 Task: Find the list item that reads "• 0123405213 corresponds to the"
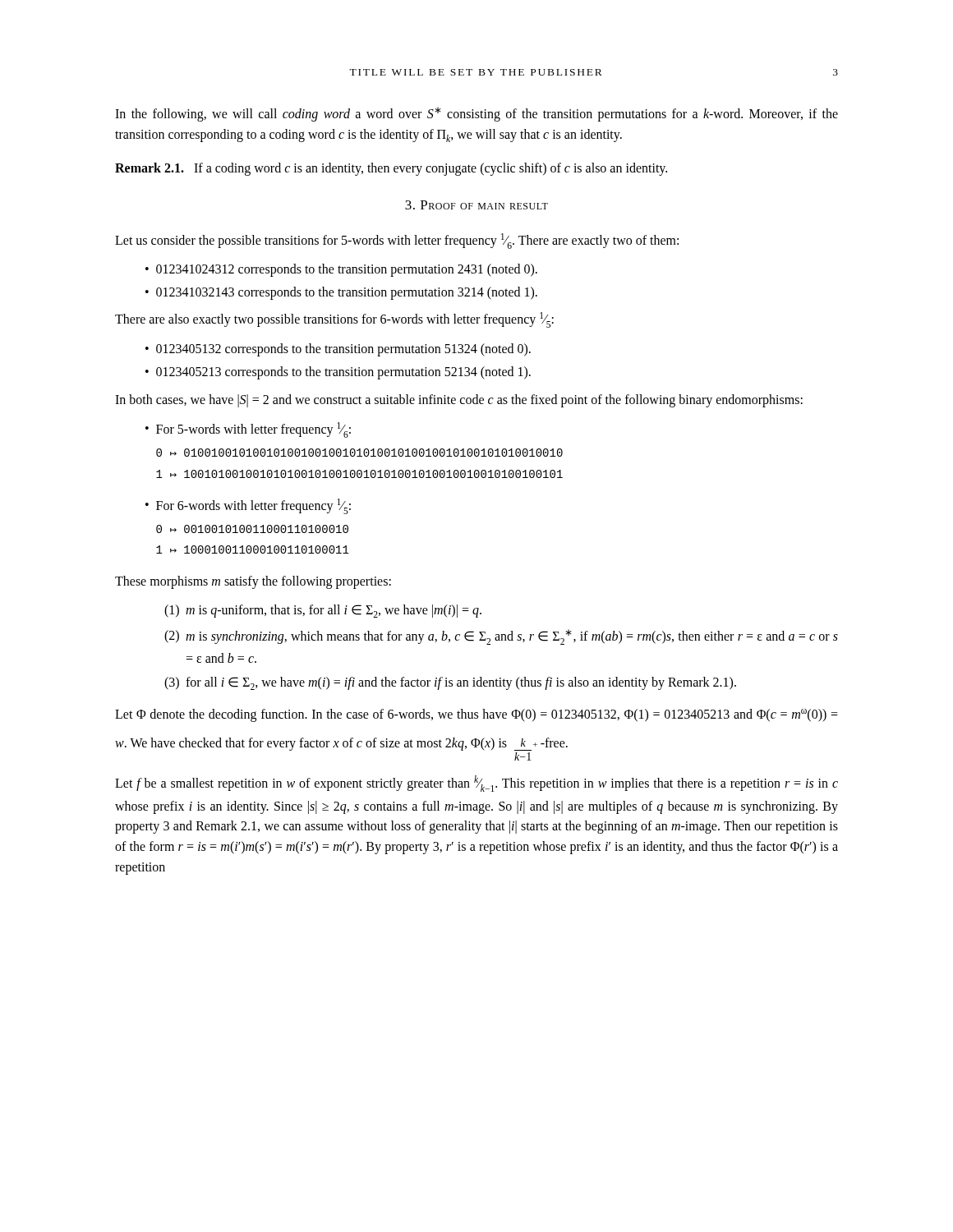[x=338, y=372]
